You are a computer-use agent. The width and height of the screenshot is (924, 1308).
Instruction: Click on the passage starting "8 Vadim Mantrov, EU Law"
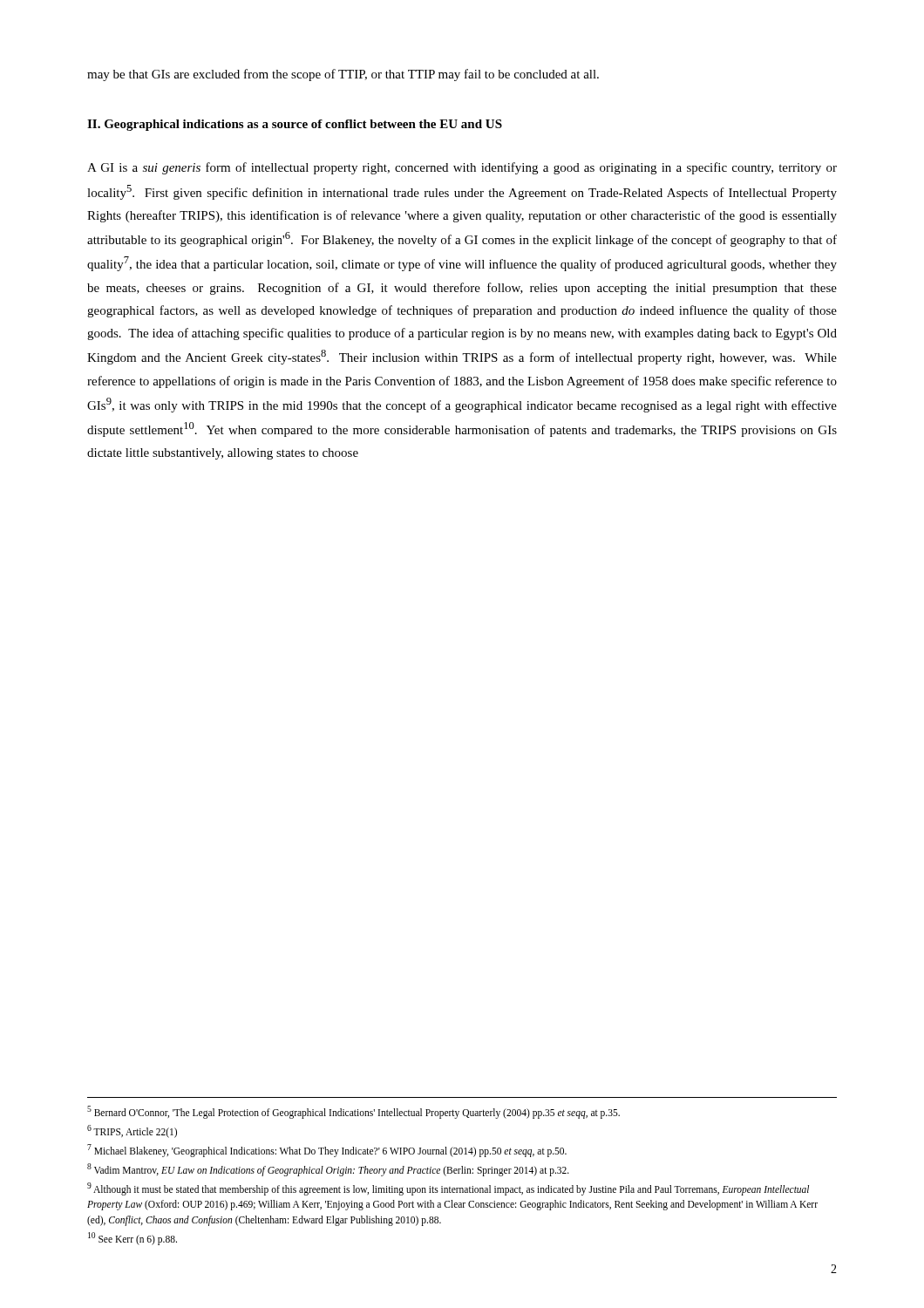(328, 1169)
